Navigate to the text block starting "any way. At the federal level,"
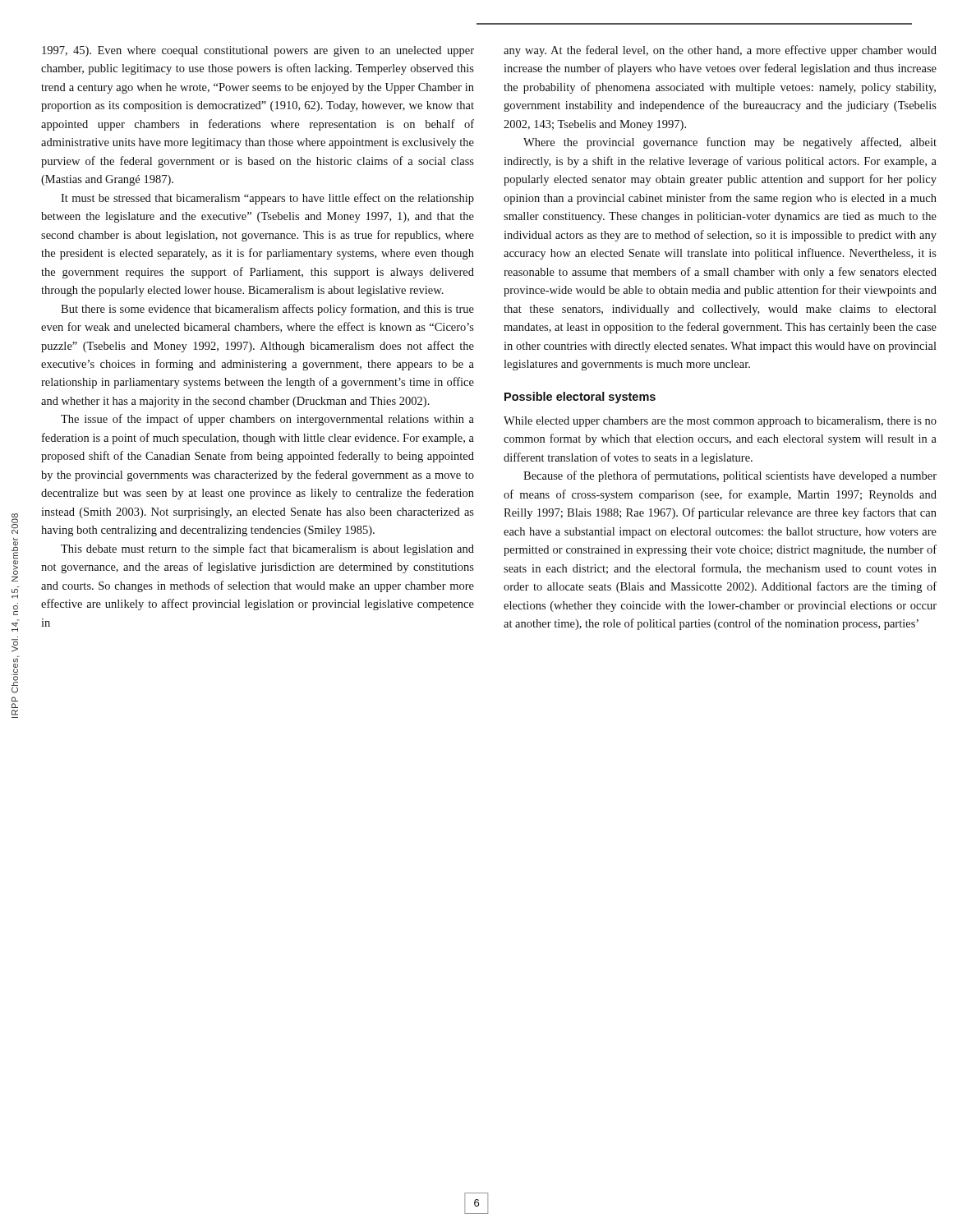953x1232 pixels. click(x=720, y=87)
